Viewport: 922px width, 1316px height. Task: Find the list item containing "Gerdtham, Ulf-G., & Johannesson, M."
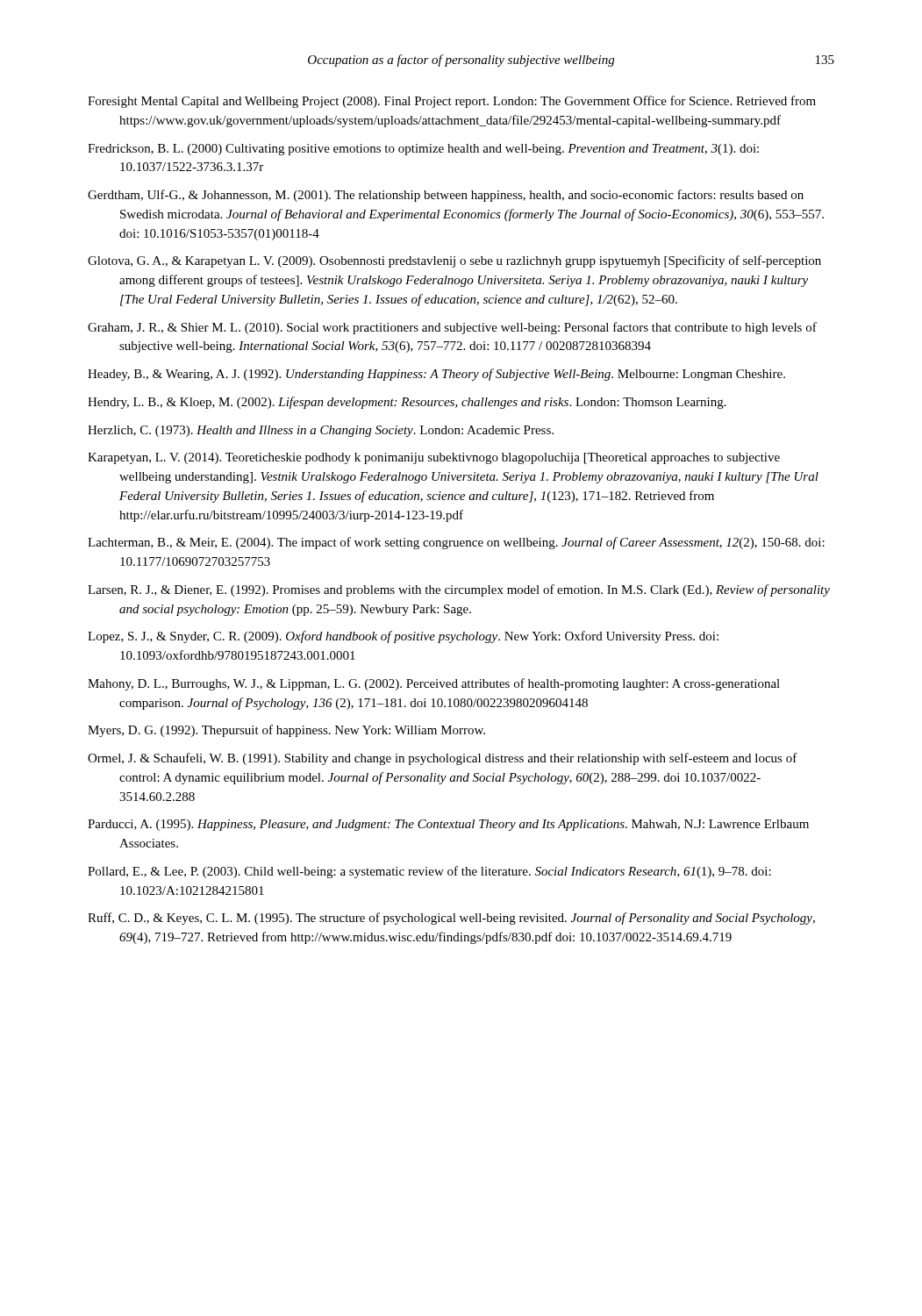(x=456, y=214)
